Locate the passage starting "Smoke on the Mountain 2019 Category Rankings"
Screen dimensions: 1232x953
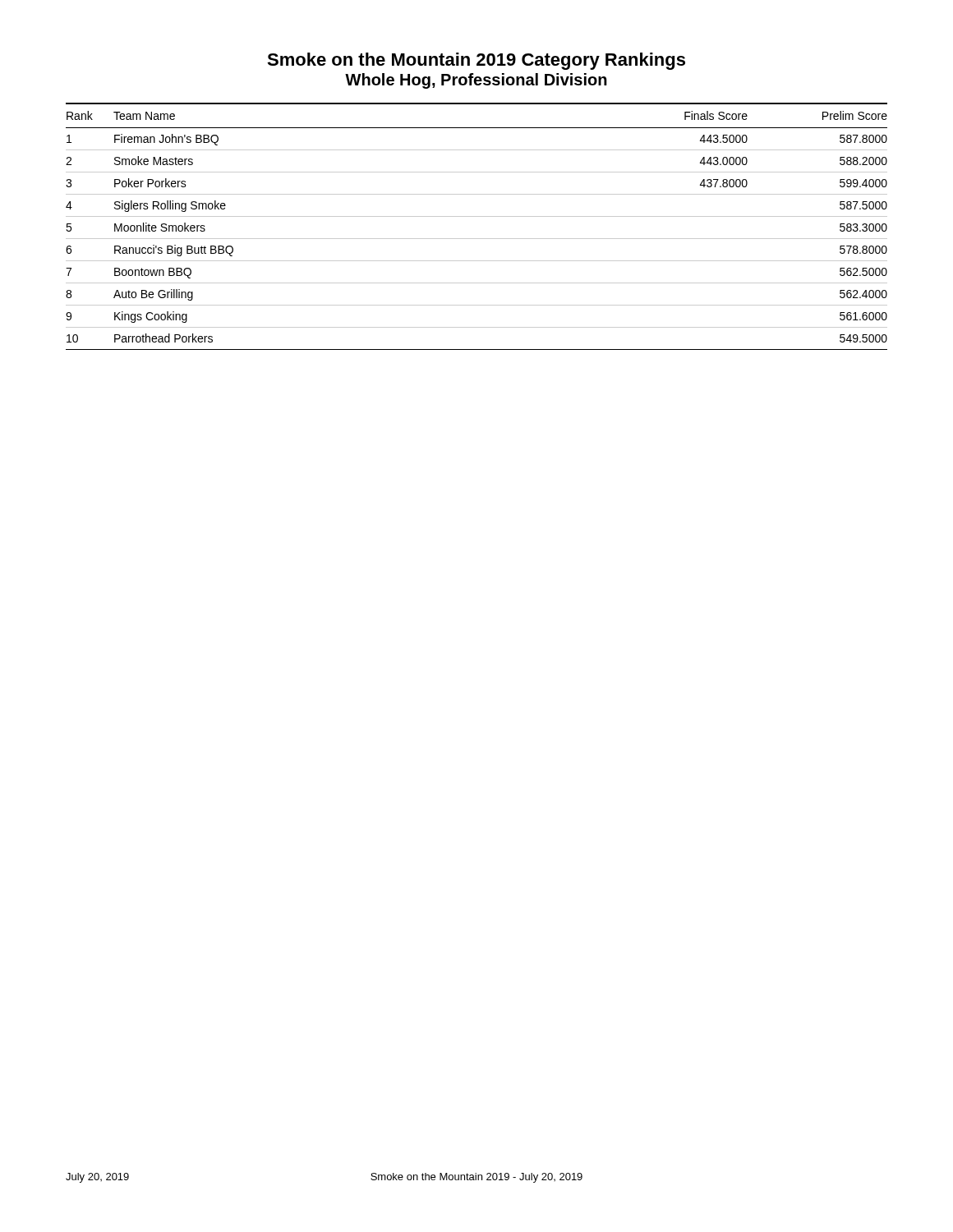pos(476,69)
